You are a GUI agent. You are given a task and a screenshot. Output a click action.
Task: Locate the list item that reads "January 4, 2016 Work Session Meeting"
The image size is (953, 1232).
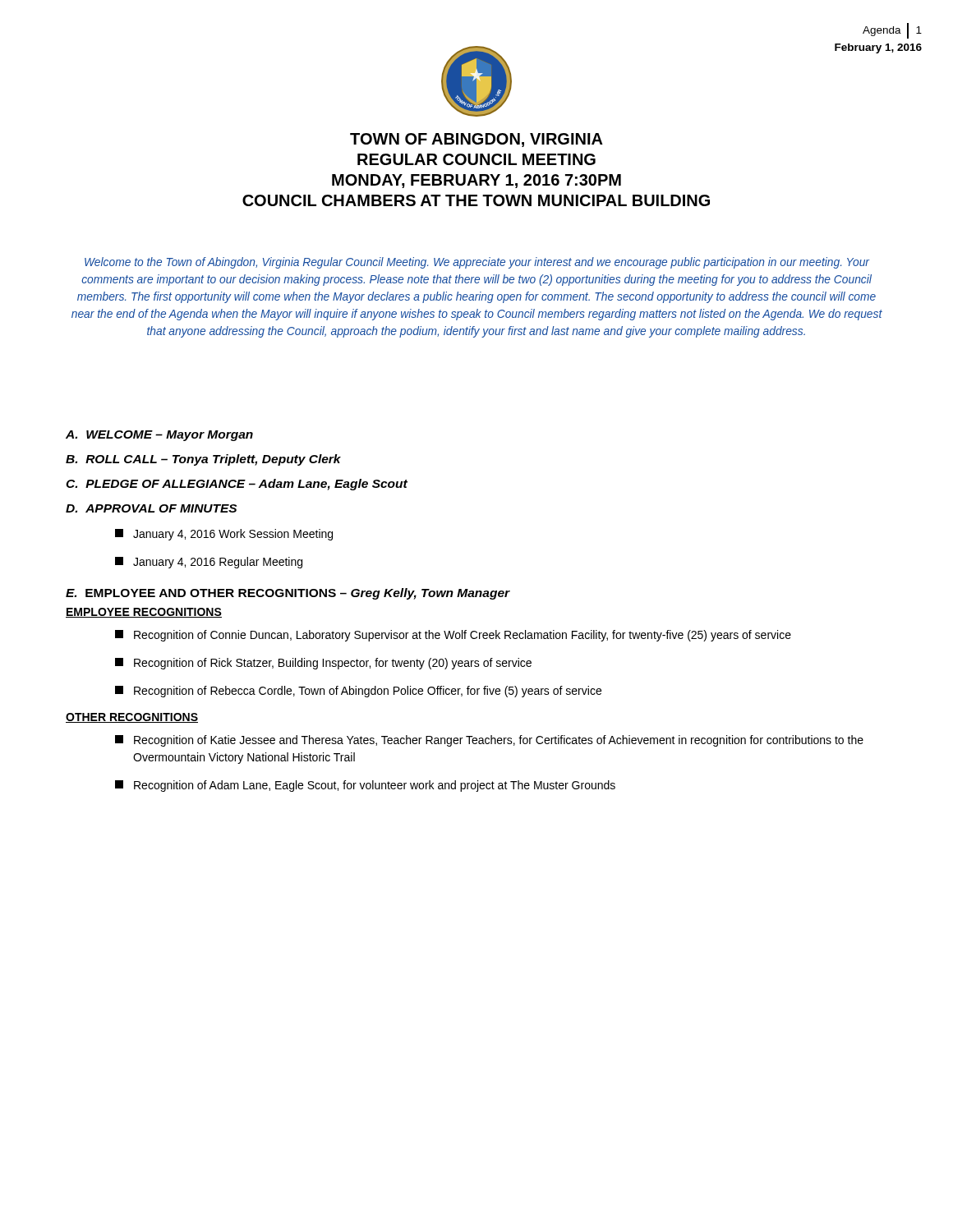[x=224, y=535]
